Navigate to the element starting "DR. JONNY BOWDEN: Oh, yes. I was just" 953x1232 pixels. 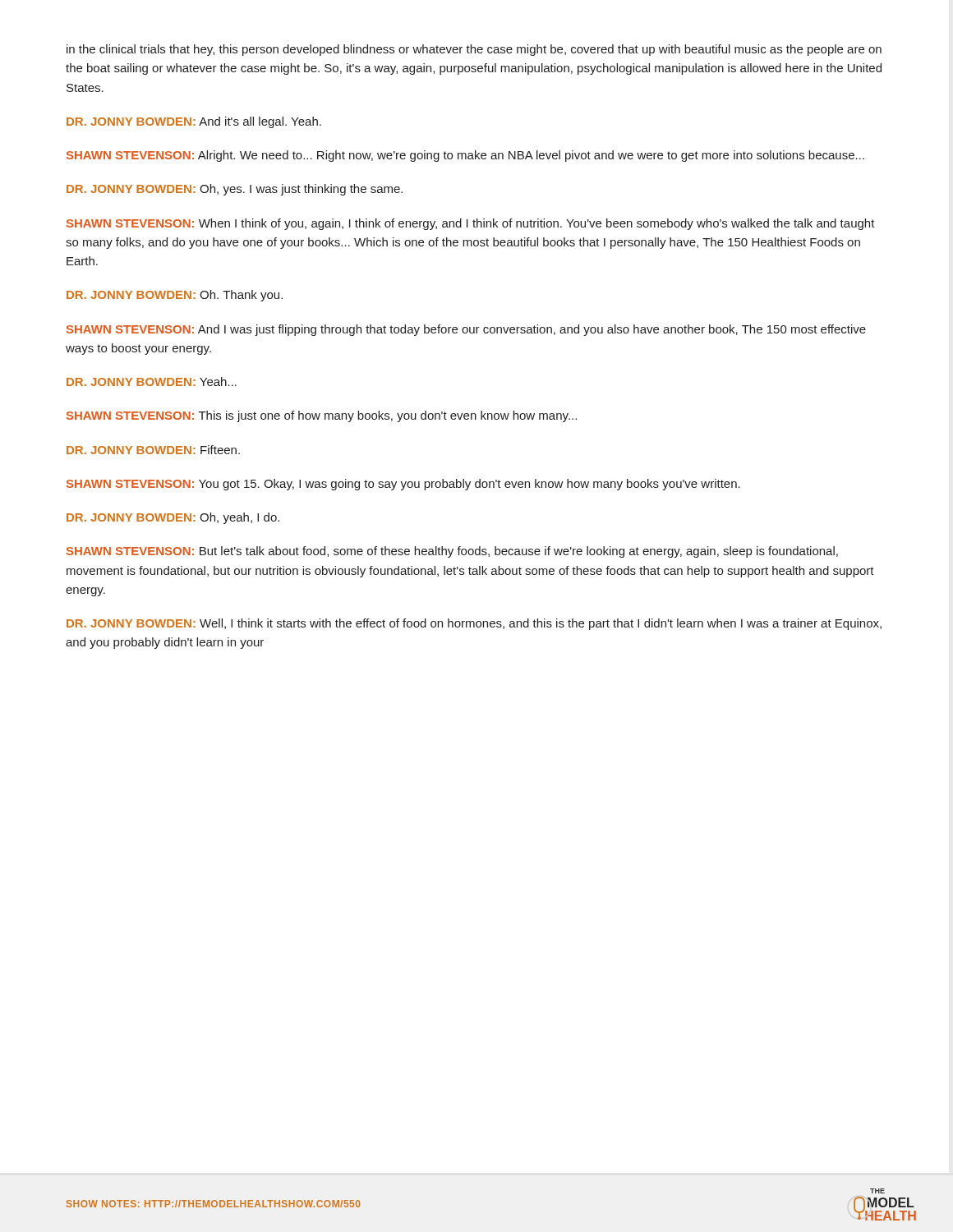coord(235,189)
